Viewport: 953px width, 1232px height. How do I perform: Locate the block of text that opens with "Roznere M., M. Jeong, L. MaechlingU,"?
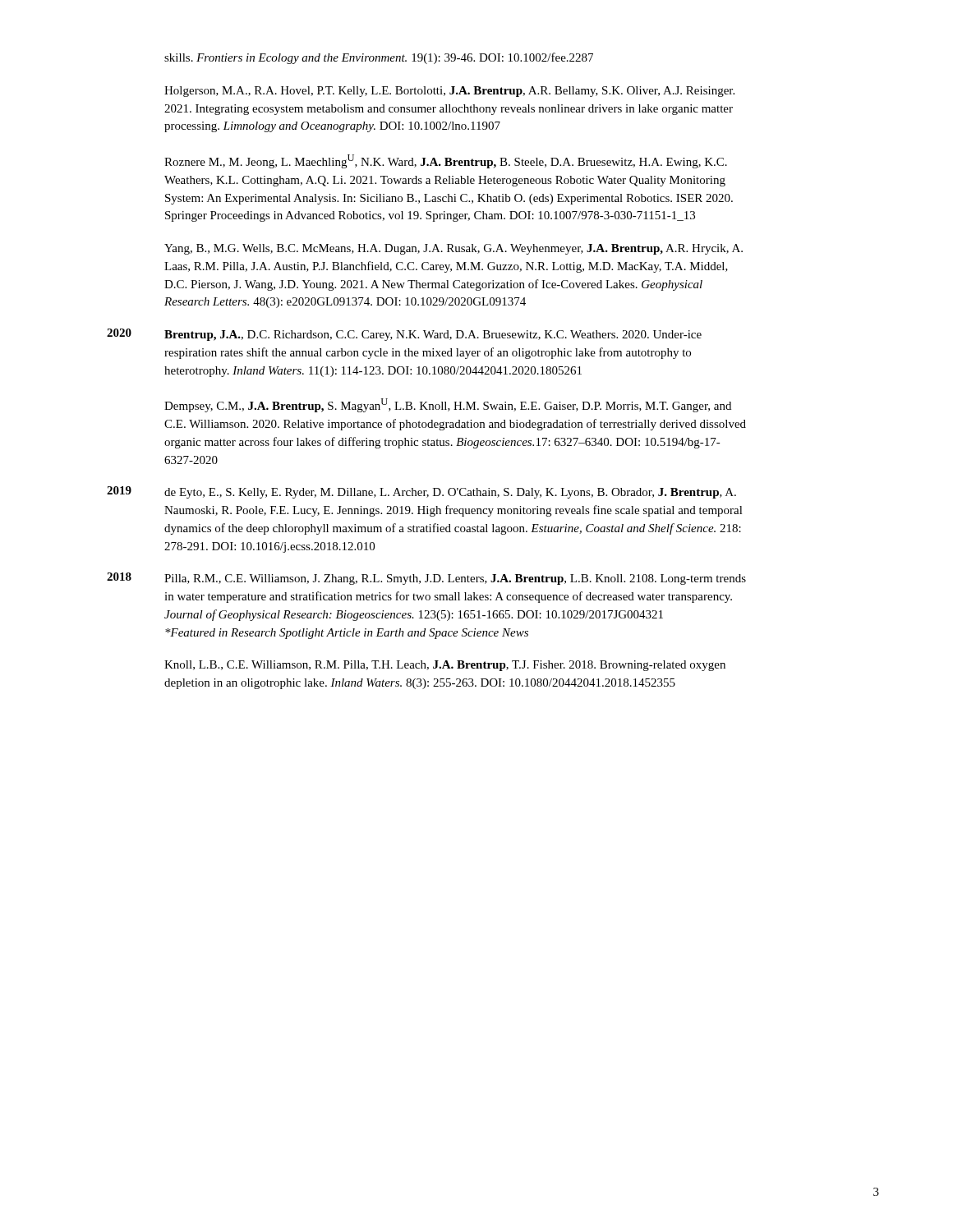pos(449,187)
